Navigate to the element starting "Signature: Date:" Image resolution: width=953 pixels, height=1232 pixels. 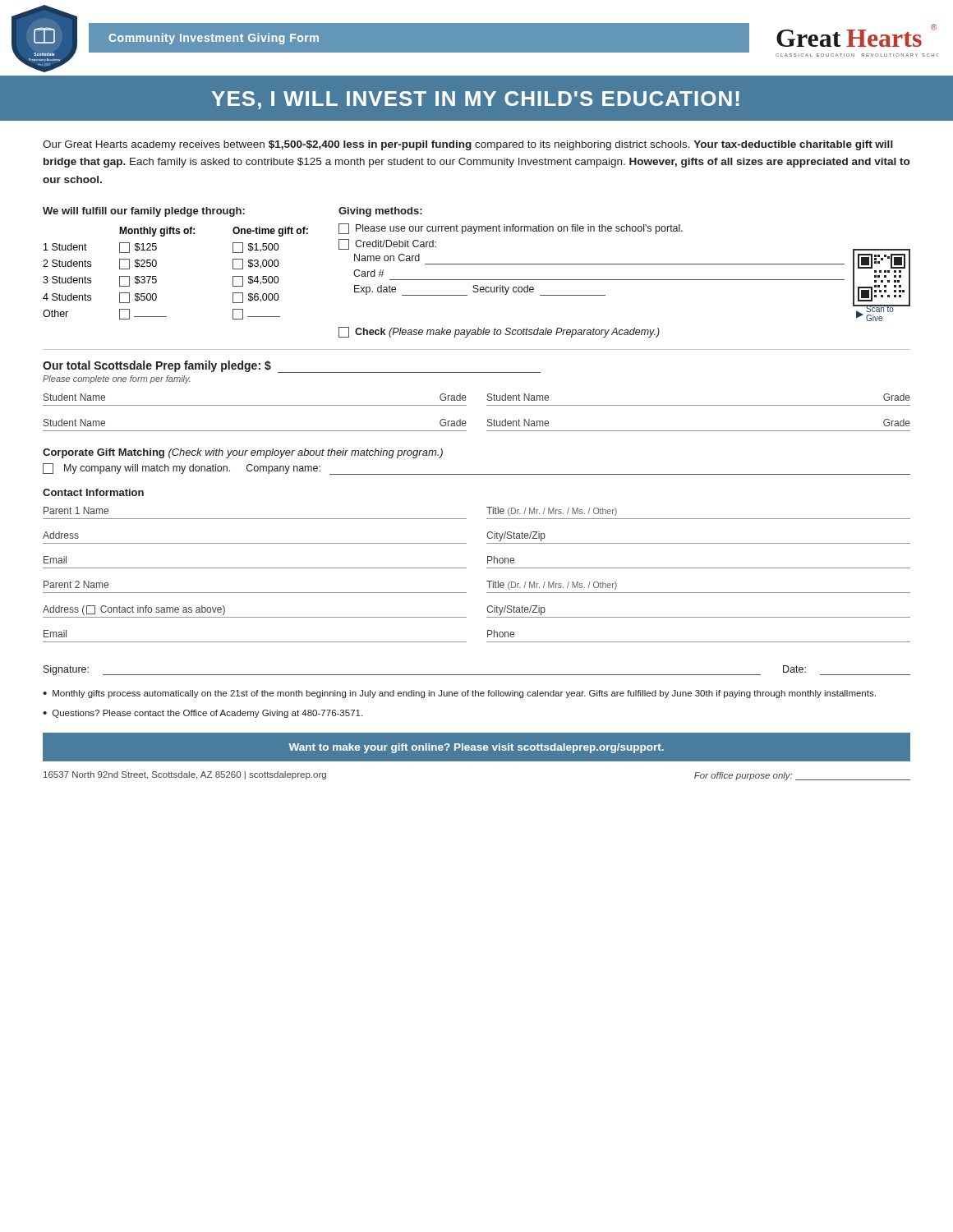(476, 668)
